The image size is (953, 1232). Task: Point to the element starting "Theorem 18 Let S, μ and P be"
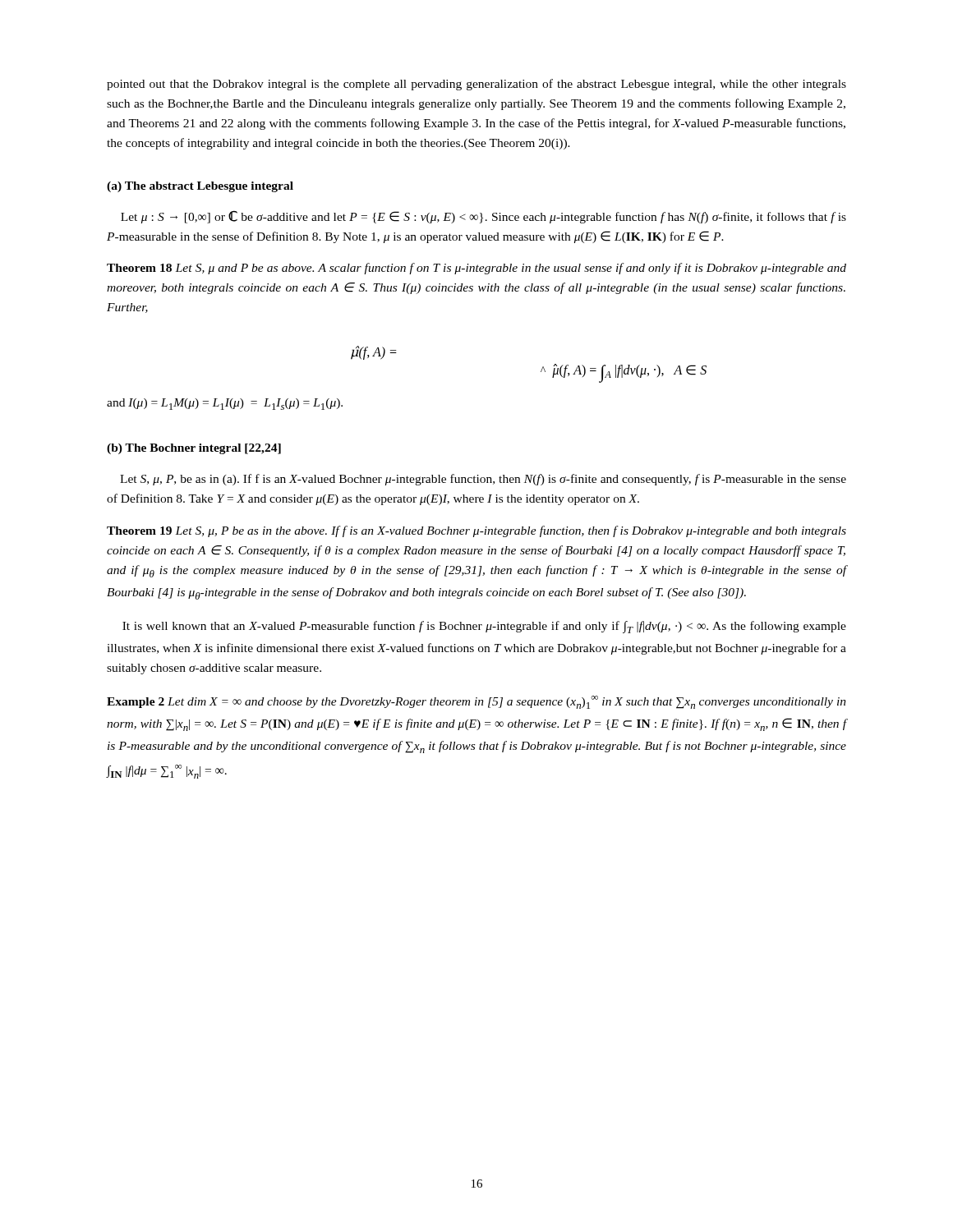pos(476,287)
